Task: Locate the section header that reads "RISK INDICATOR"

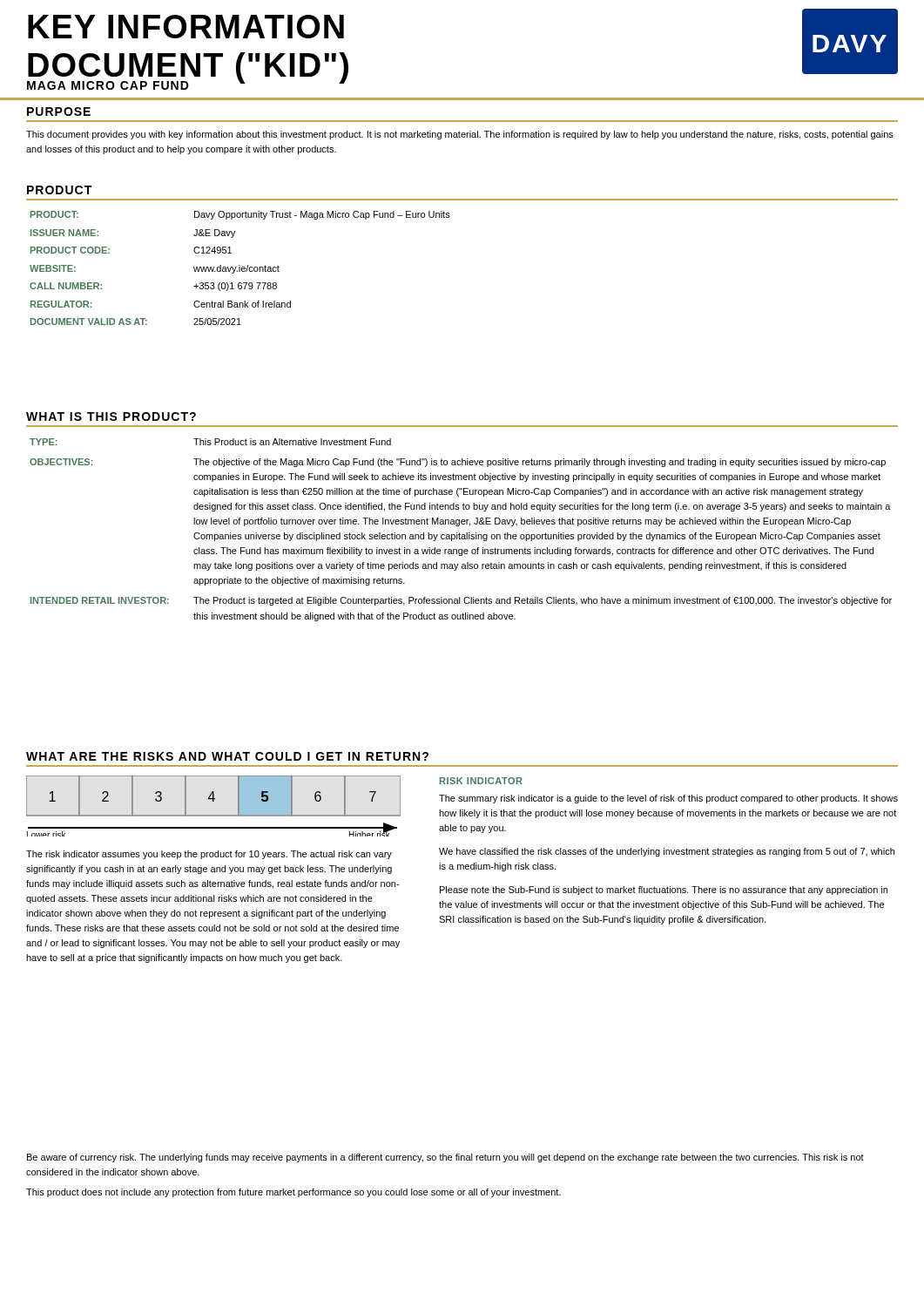Action: click(x=481, y=781)
